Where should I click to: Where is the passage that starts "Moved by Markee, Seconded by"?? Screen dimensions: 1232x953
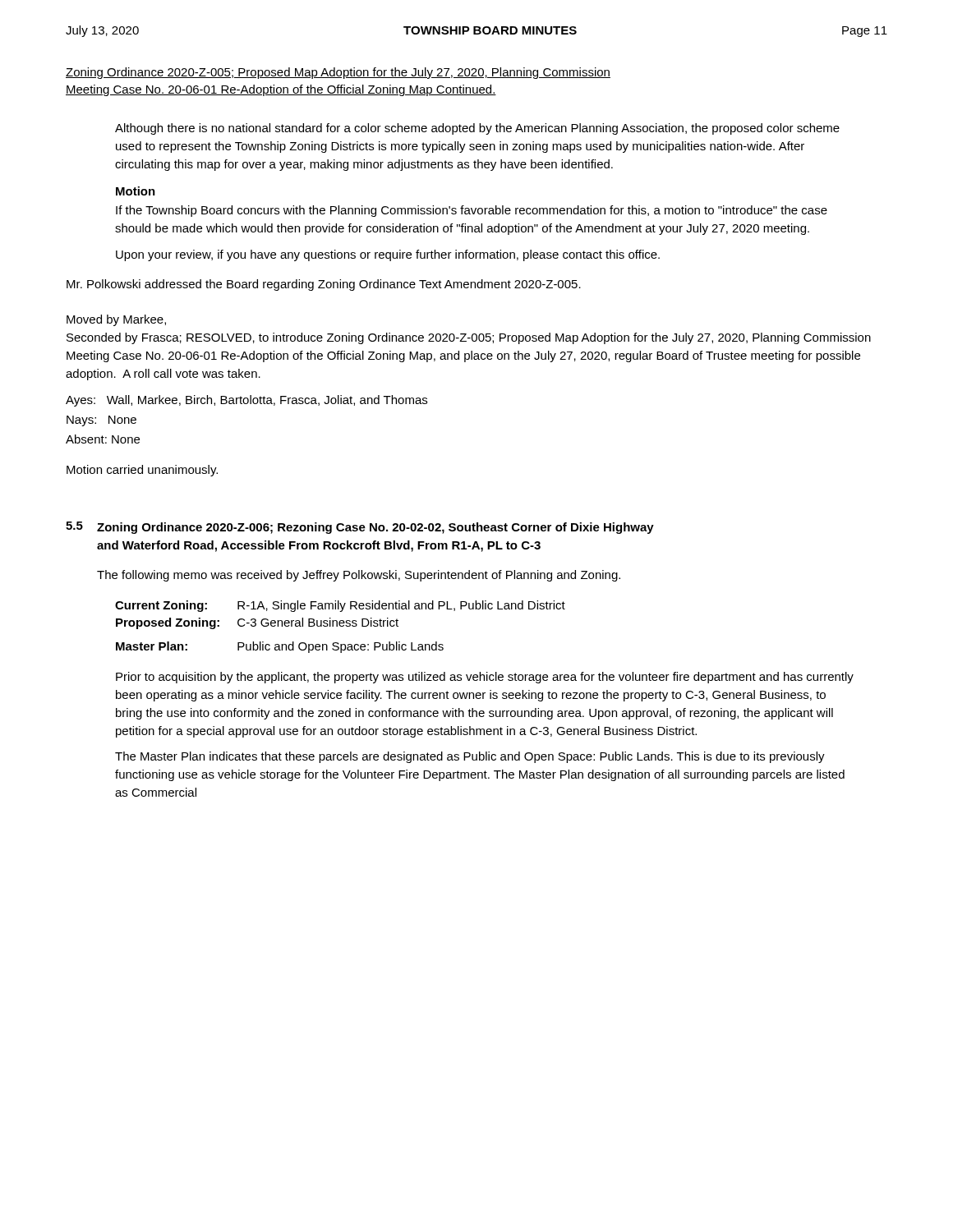coord(468,346)
